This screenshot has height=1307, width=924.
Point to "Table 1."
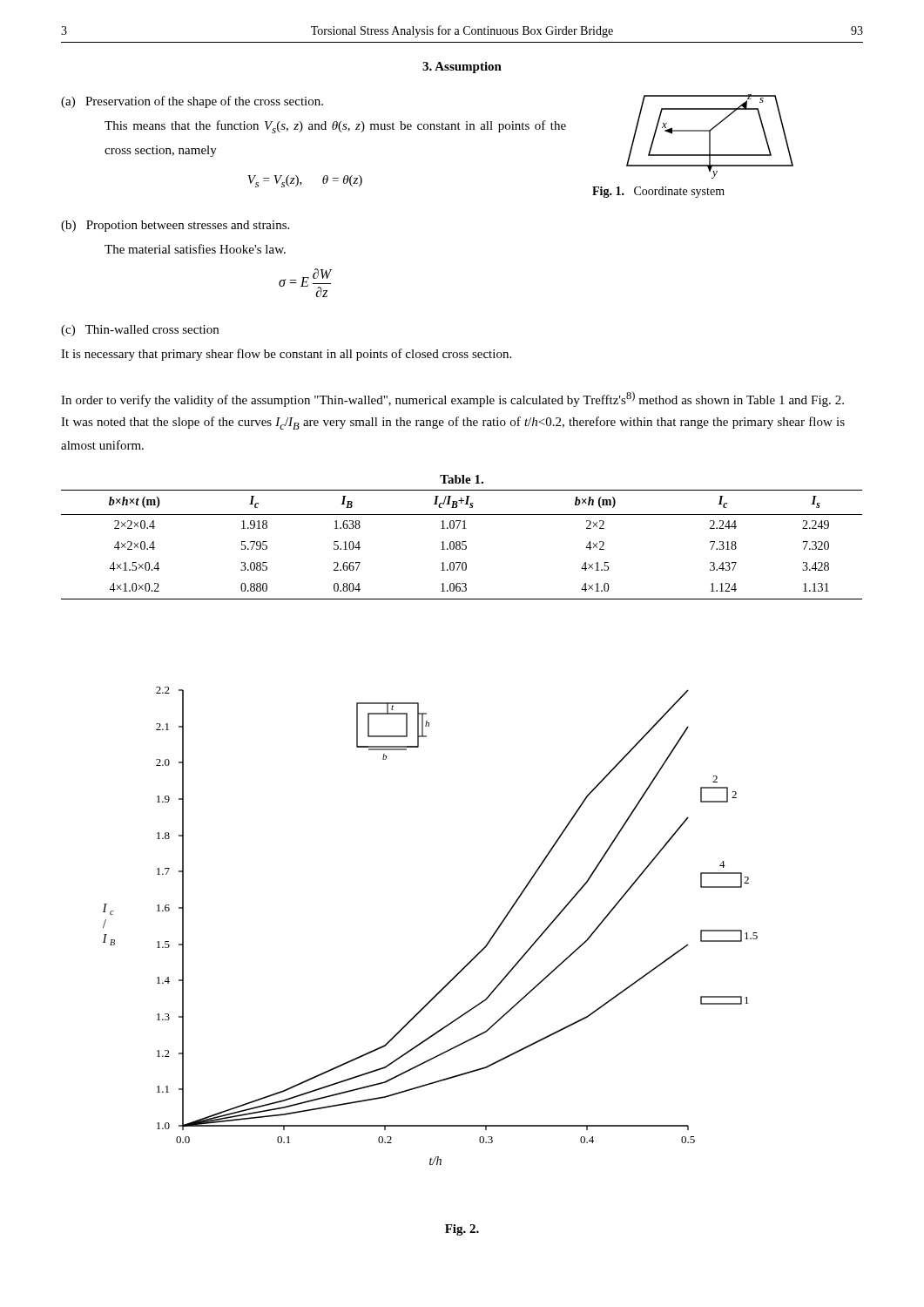tap(462, 479)
